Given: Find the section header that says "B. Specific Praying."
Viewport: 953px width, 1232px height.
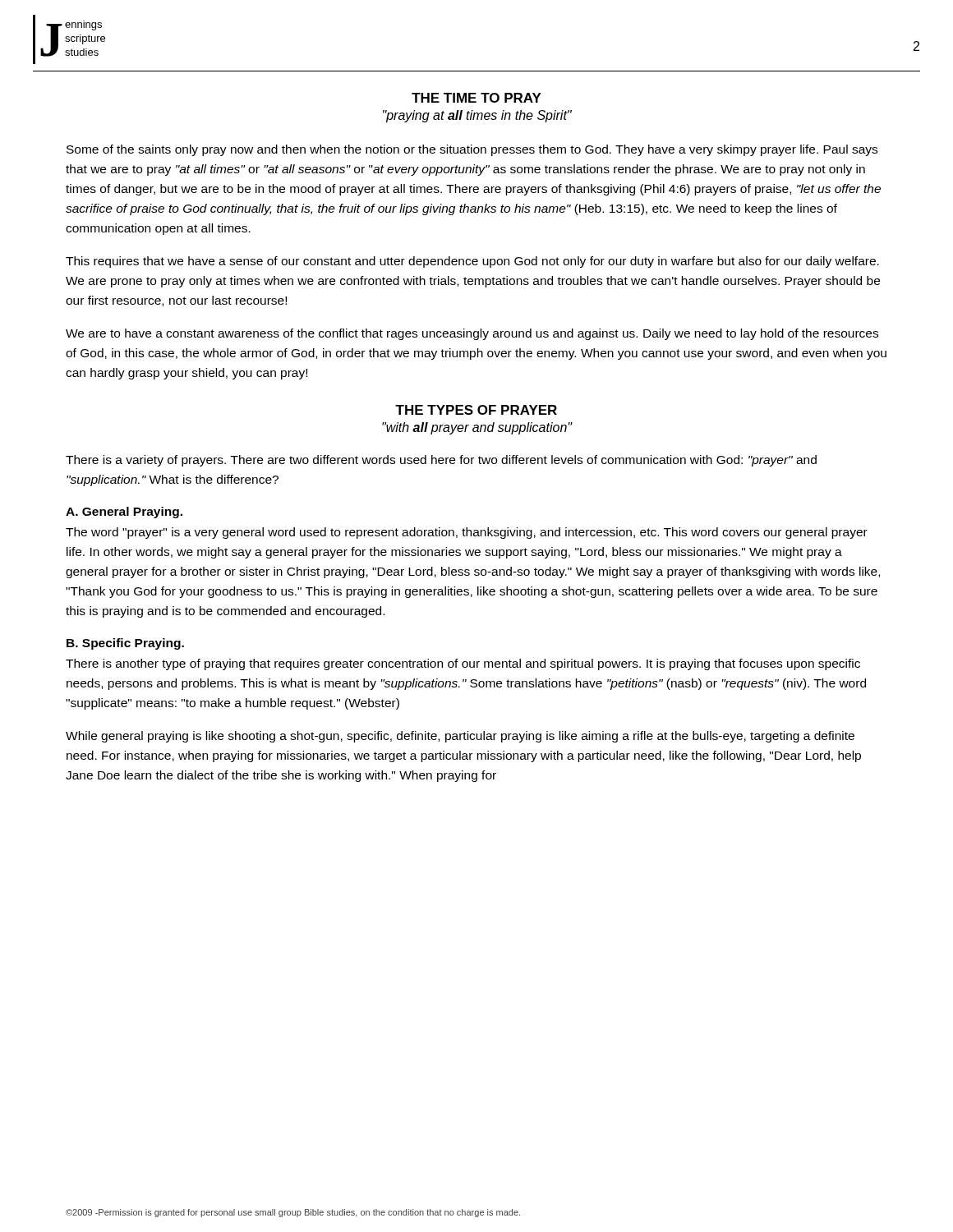Looking at the screenshot, I should coord(125,643).
